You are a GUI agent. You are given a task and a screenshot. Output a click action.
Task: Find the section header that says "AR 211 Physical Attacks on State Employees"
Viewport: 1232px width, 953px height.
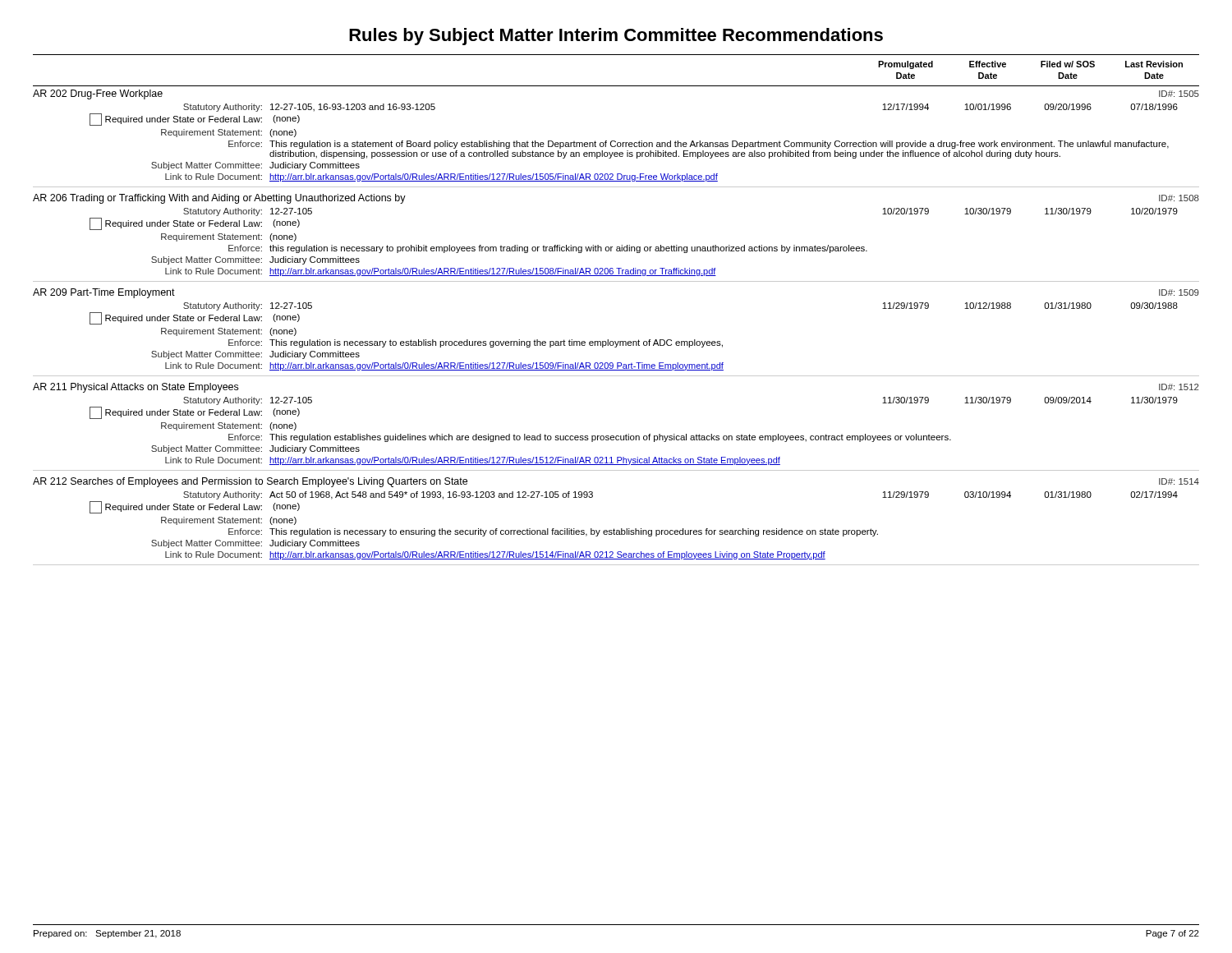click(x=140, y=387)
